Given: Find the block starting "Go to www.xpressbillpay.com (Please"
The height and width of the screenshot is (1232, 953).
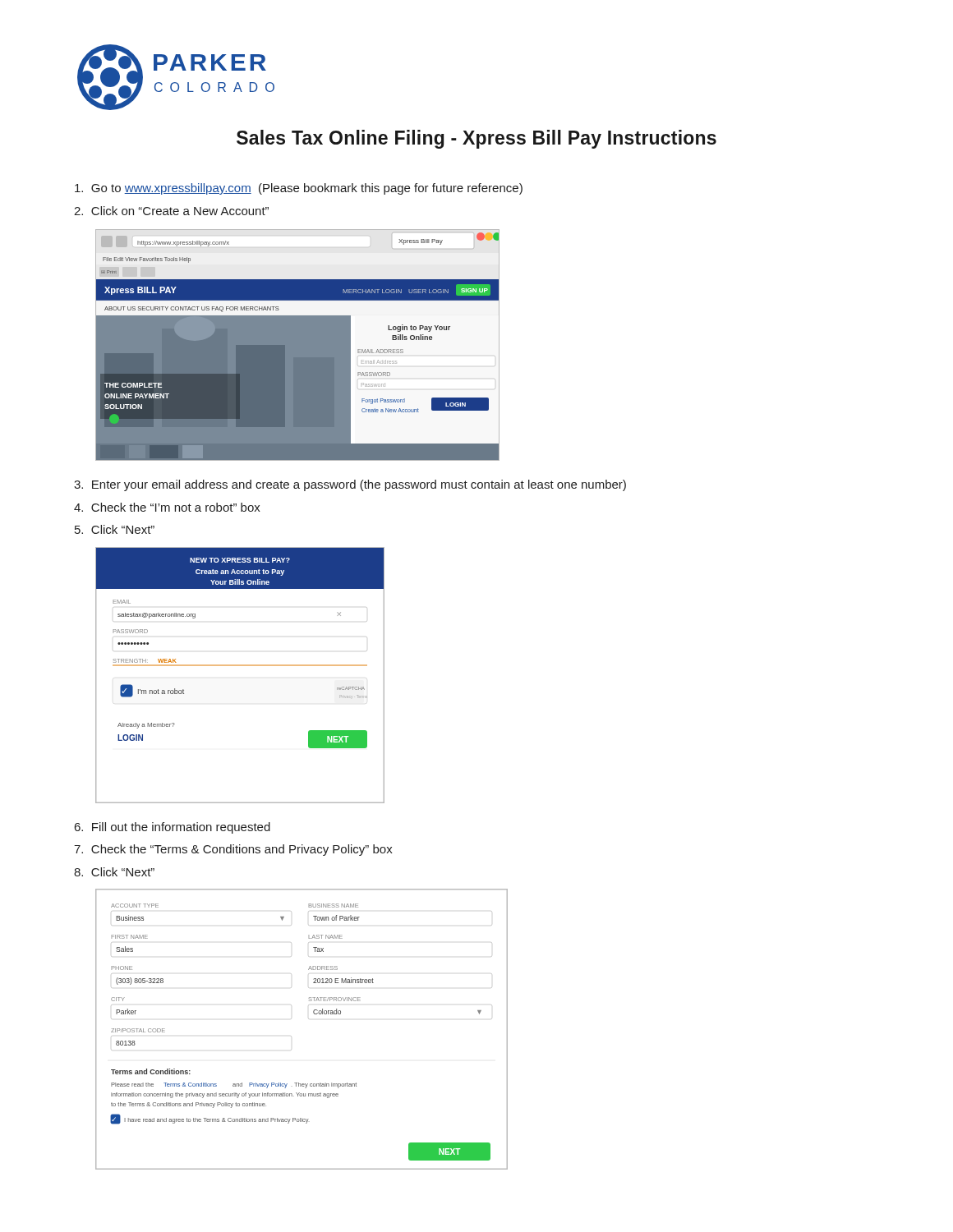Looking at the screenshot, I should (x=298, y=188).
